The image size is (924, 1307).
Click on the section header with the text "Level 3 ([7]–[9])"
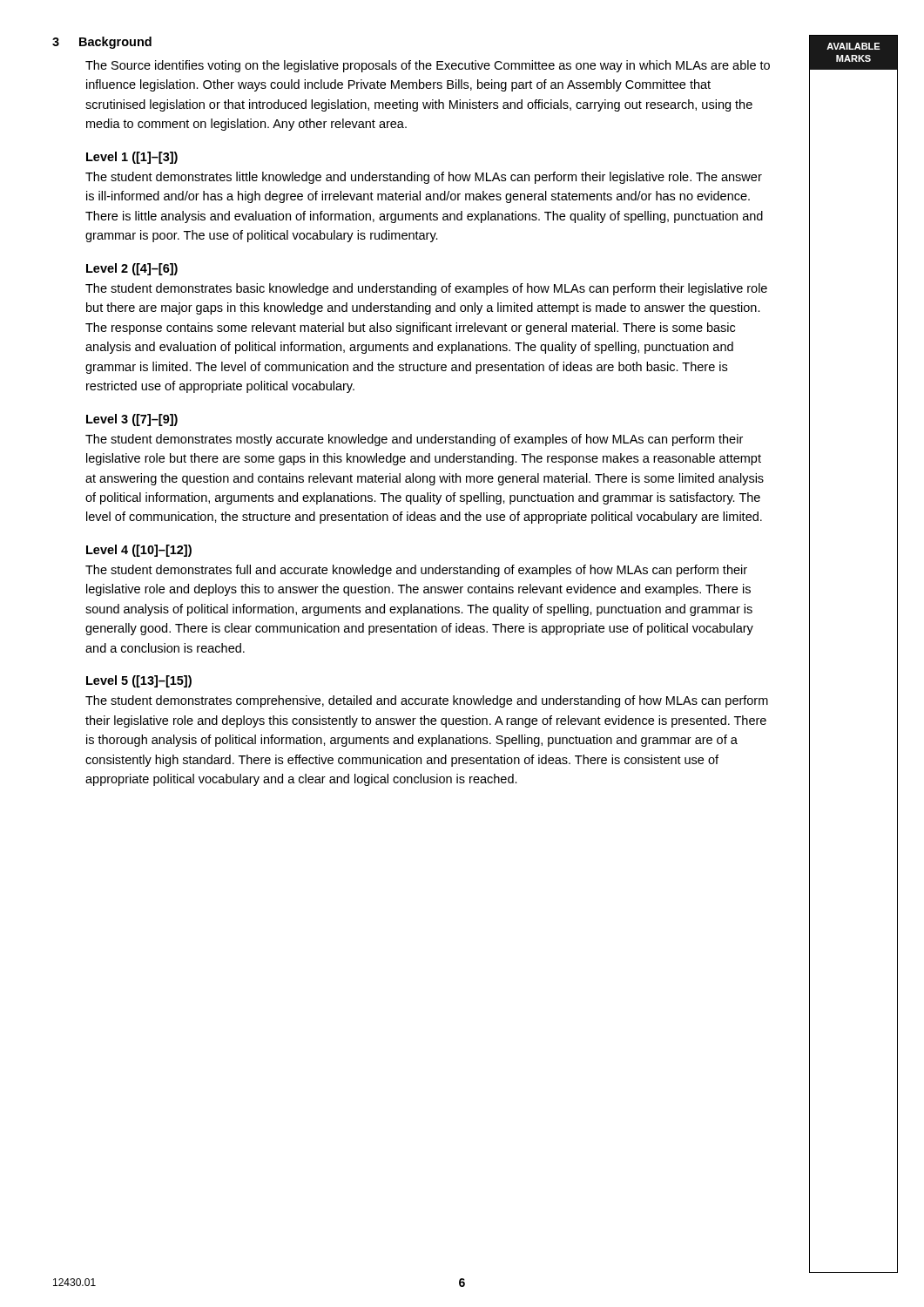click(x=132, y=419)
